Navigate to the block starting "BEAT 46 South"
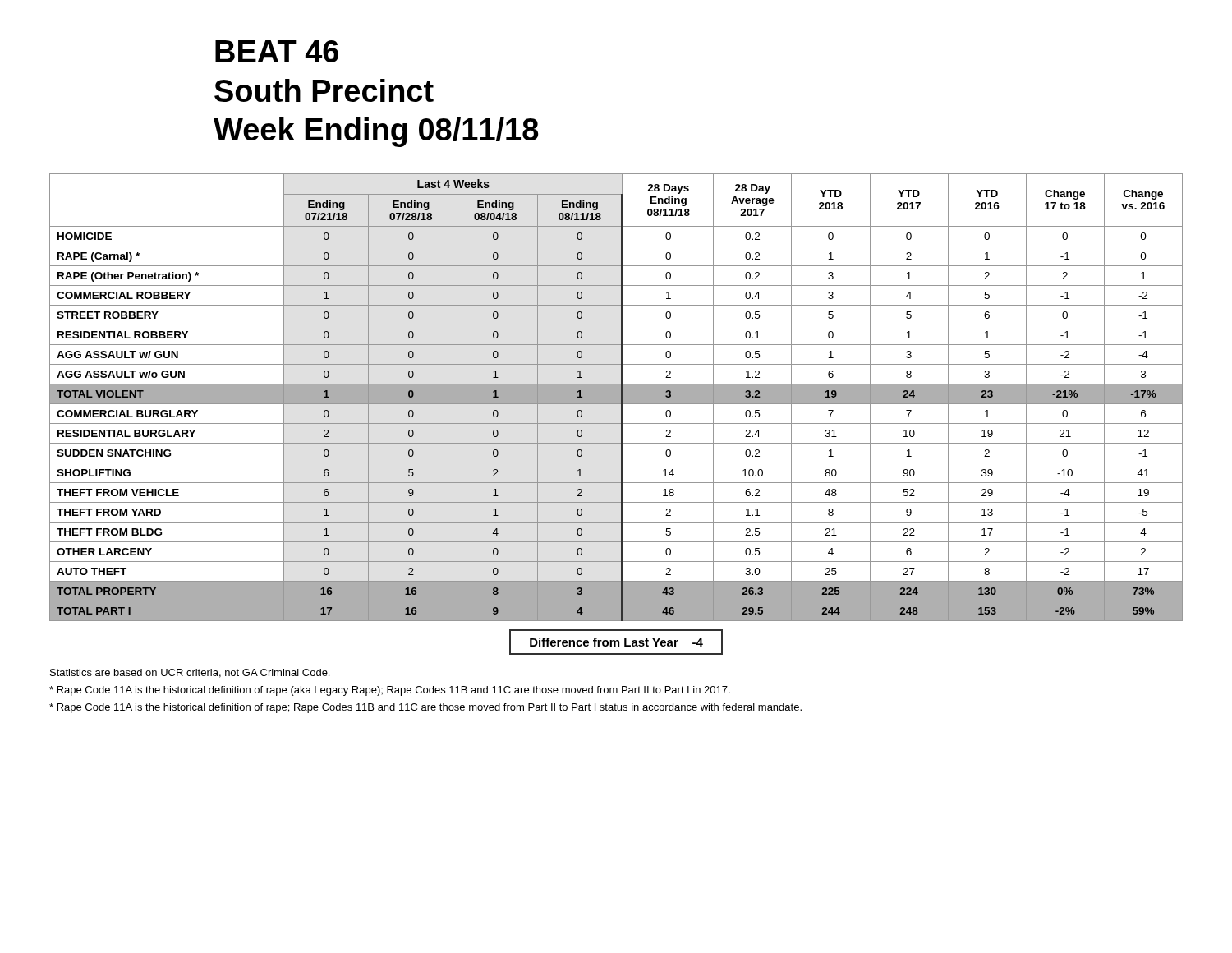This screenshot has height=953, width=1232. pyautogui.click(x=277, y=51)
